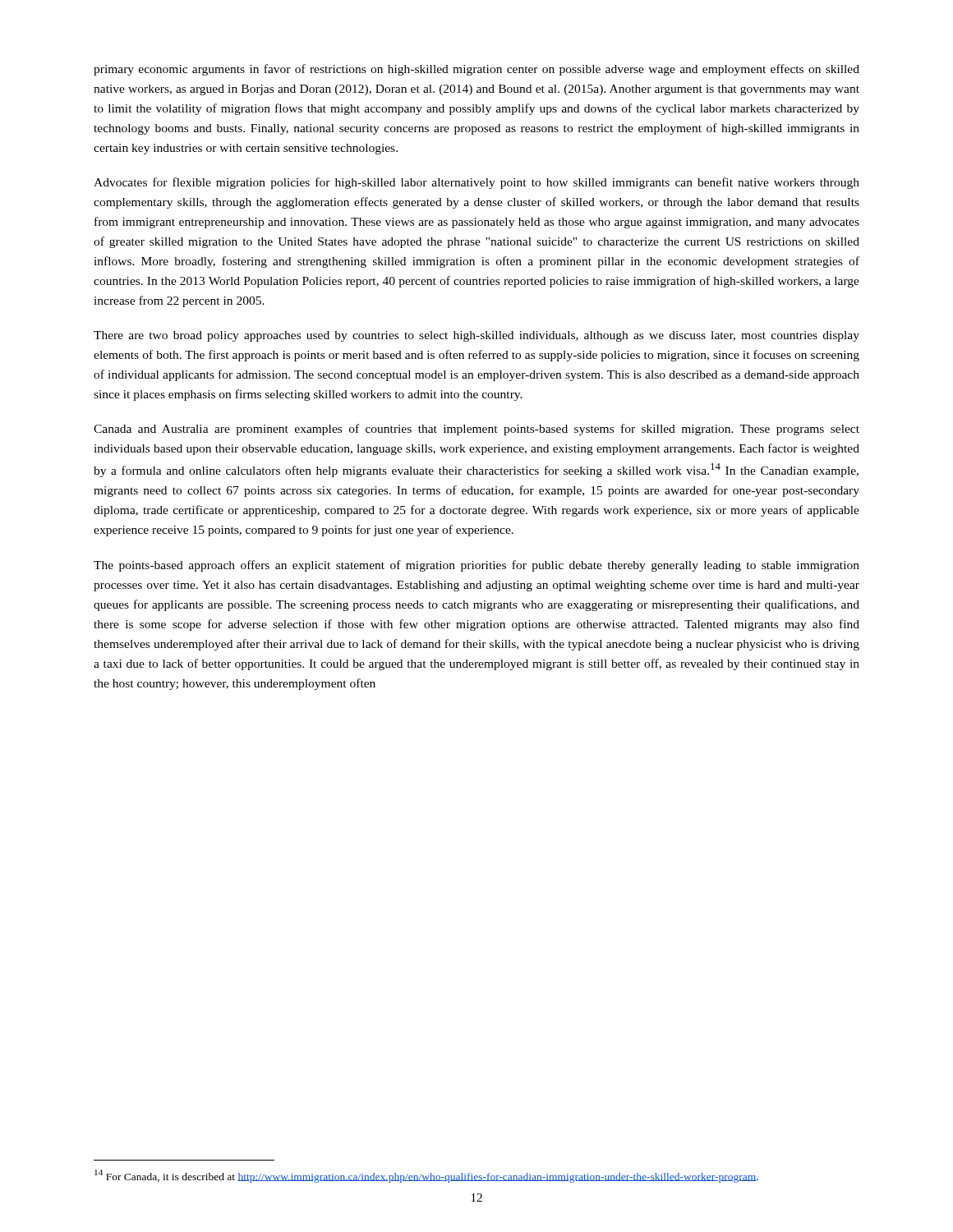Where is the passage that starts "Canada and Australia are"?
953x1232 pixels.
(476, 479)
